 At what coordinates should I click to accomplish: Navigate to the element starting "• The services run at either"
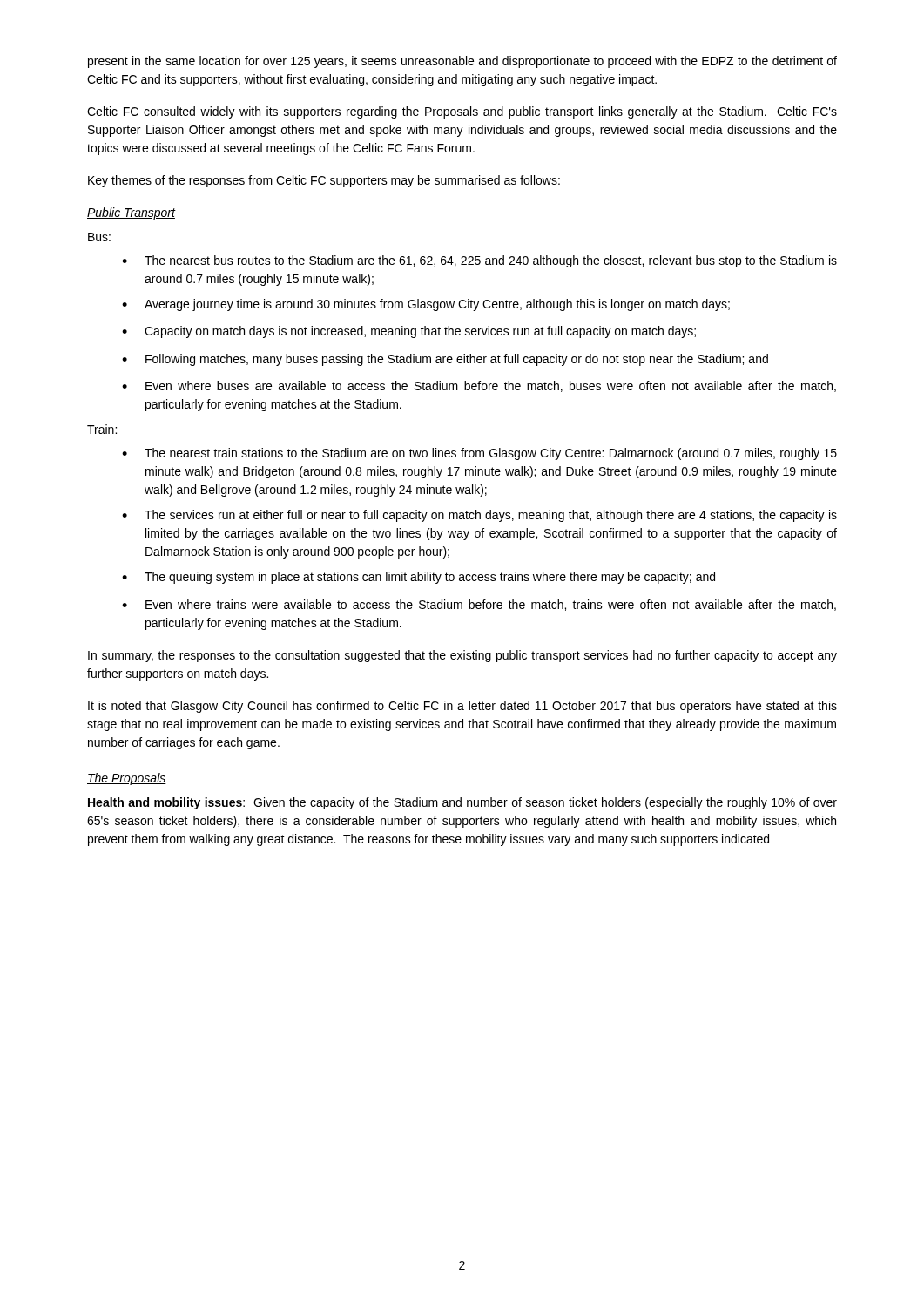coord(479,534)
